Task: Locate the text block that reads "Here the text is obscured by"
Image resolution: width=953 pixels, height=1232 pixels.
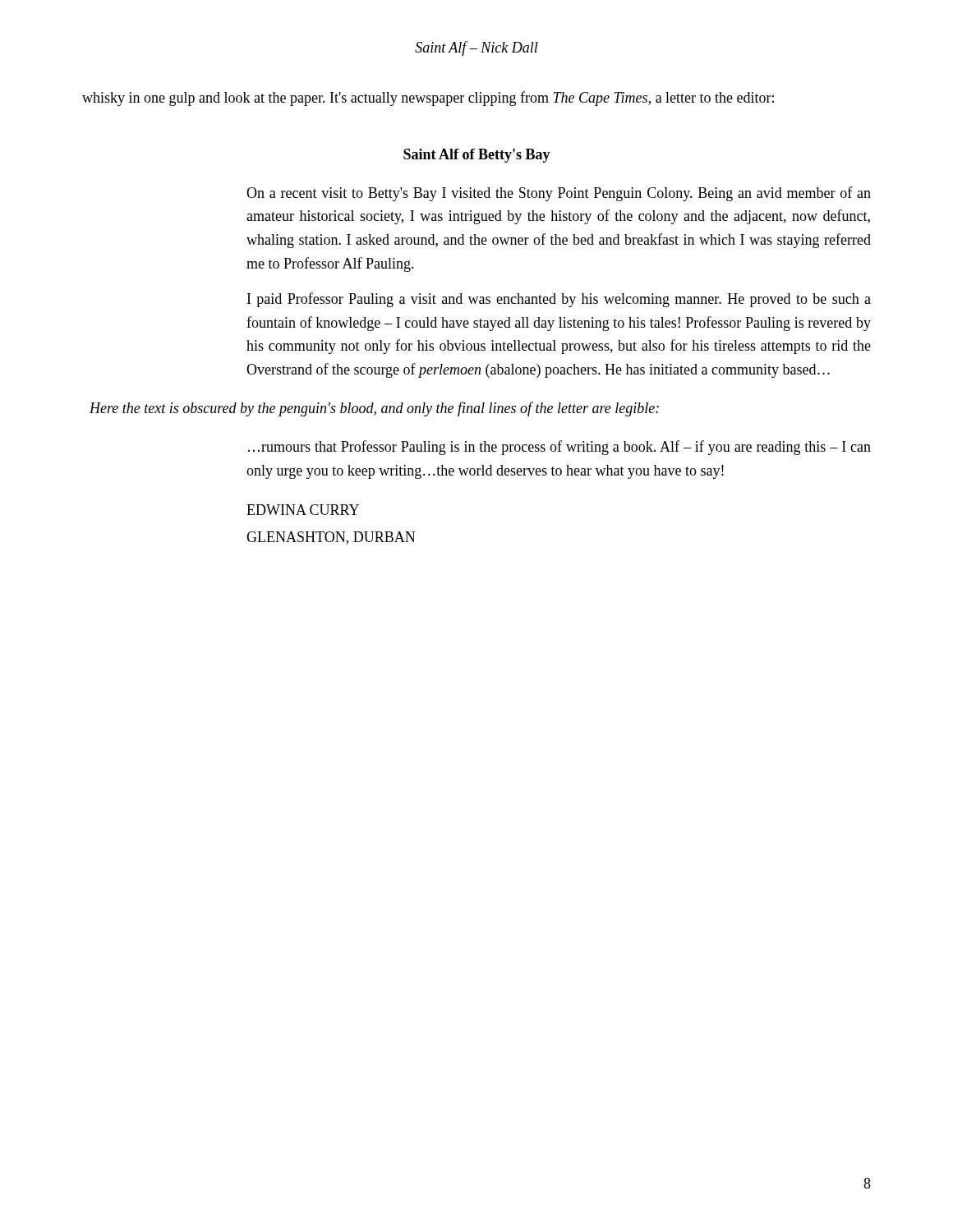Action: coord(371,408)
